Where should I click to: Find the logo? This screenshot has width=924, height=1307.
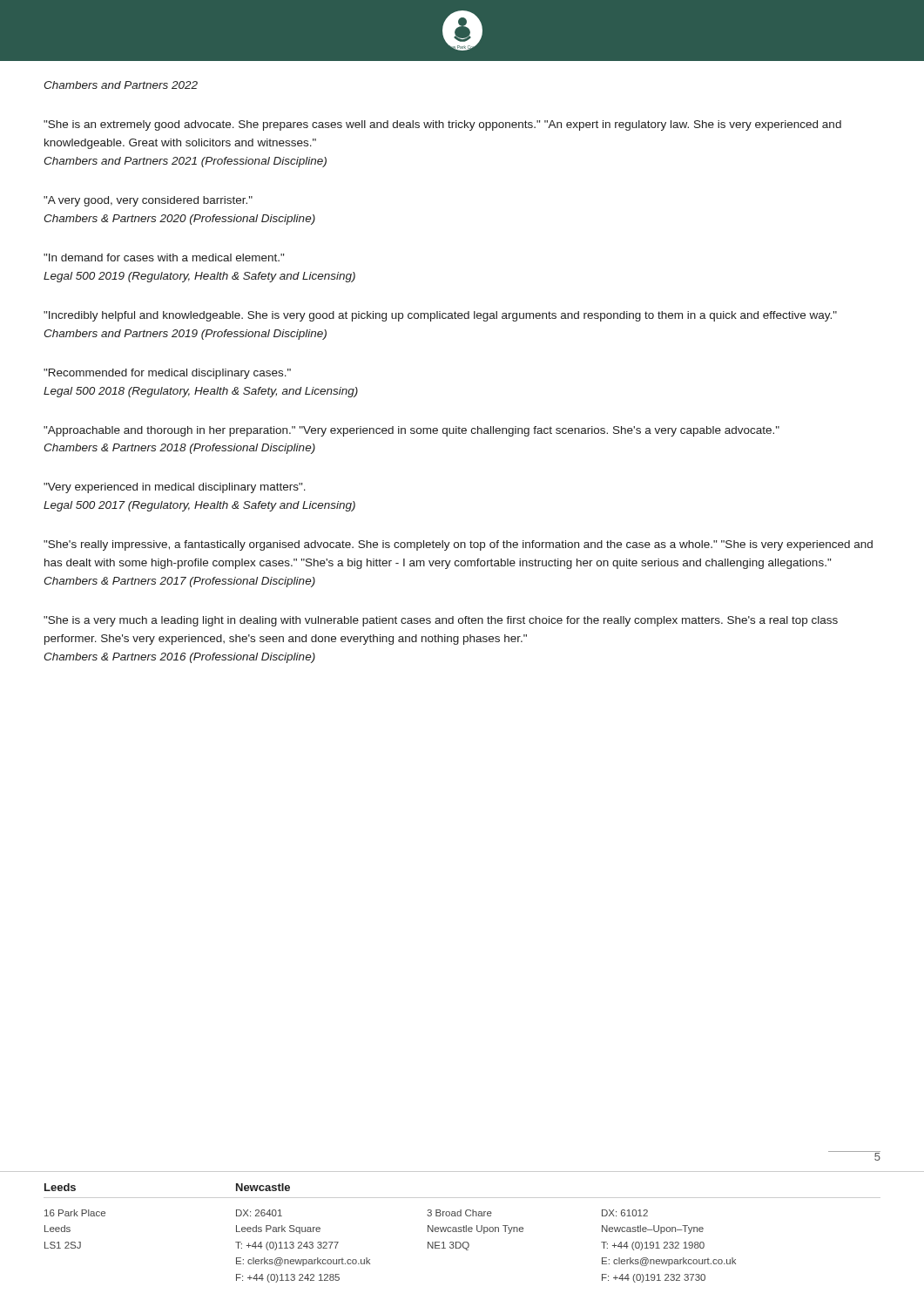462,31
